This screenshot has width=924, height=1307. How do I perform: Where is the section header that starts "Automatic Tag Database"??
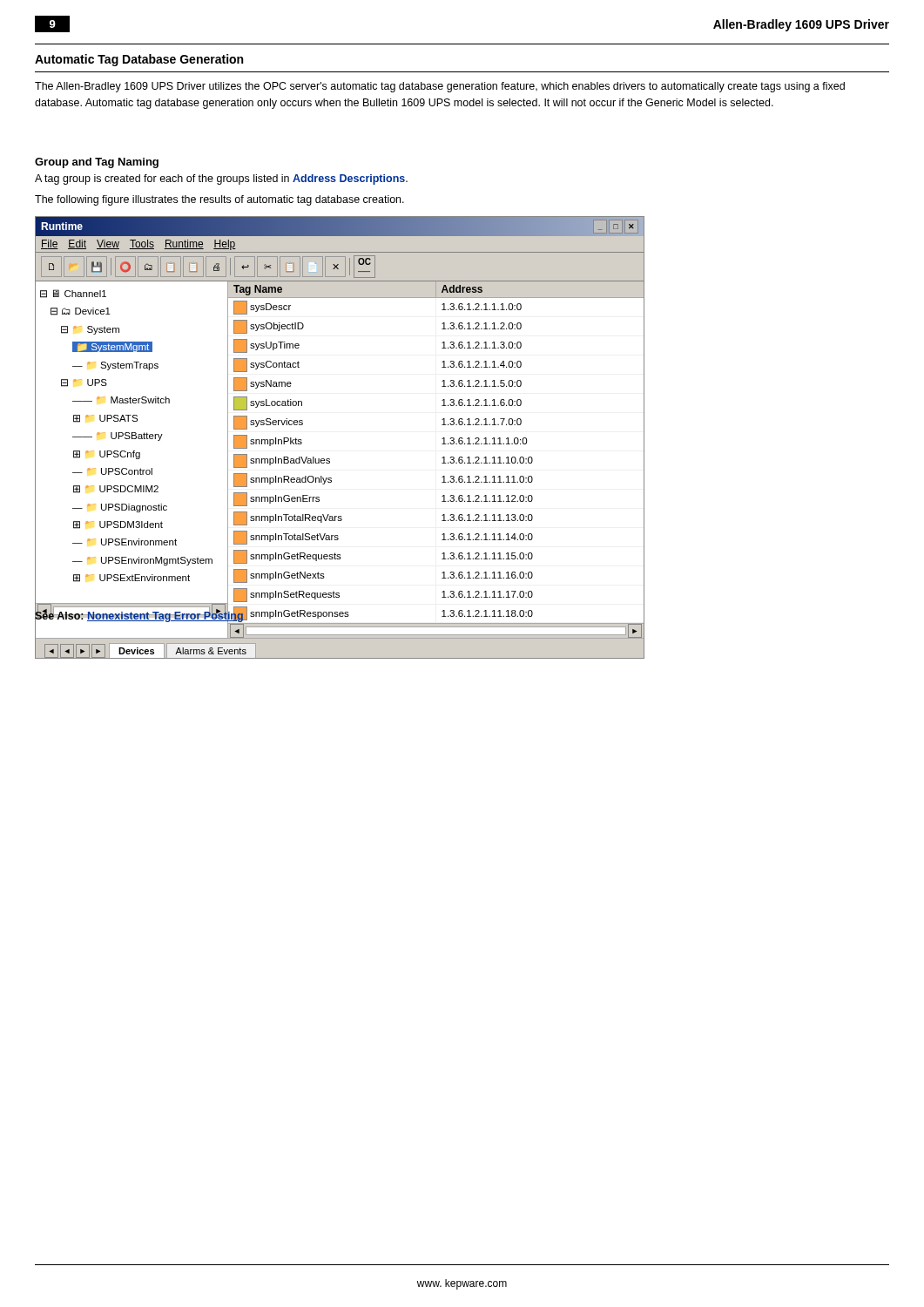[139, 59]
